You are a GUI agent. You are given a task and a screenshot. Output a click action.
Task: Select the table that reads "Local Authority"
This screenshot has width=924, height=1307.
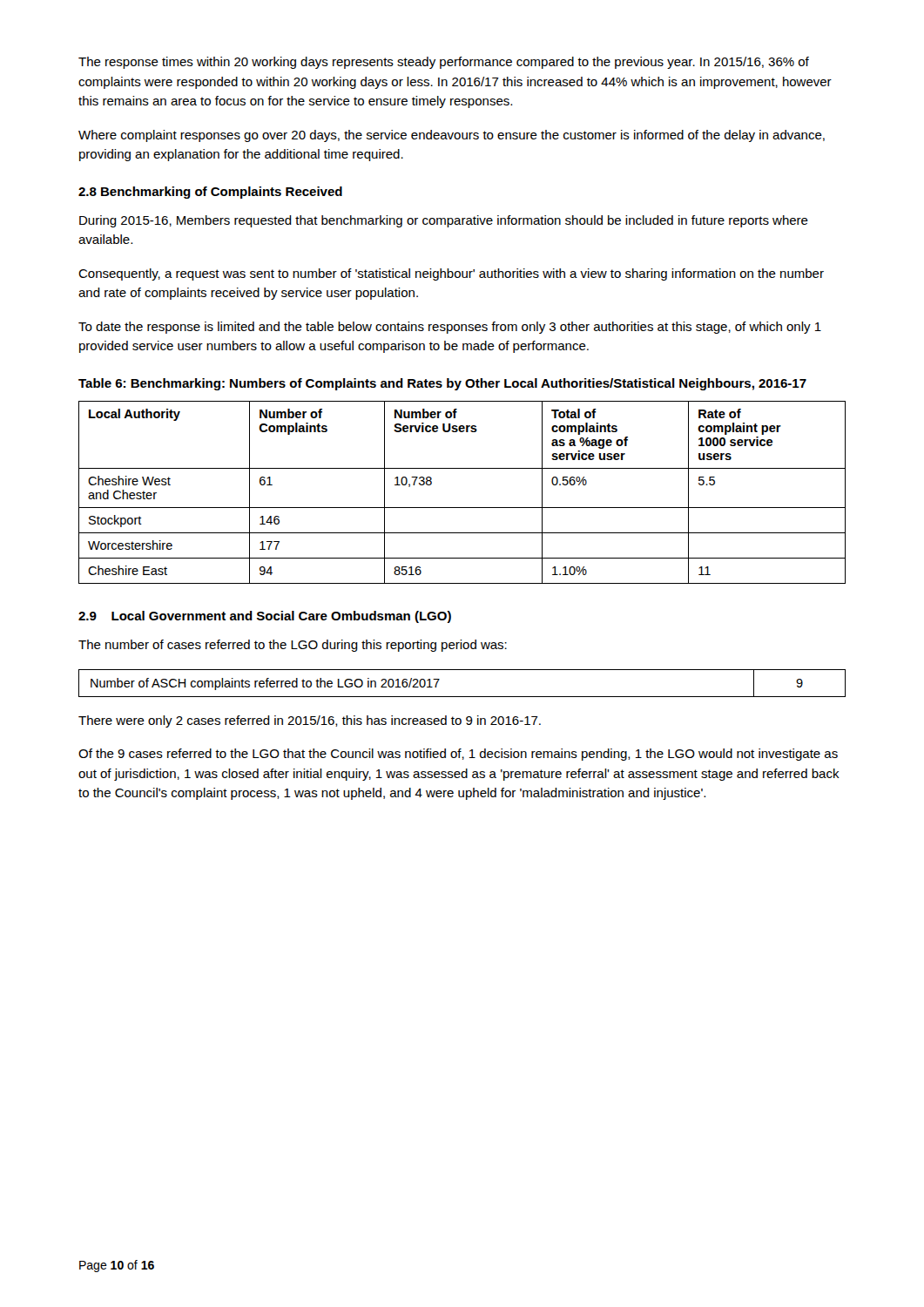[x=462, y=492]
